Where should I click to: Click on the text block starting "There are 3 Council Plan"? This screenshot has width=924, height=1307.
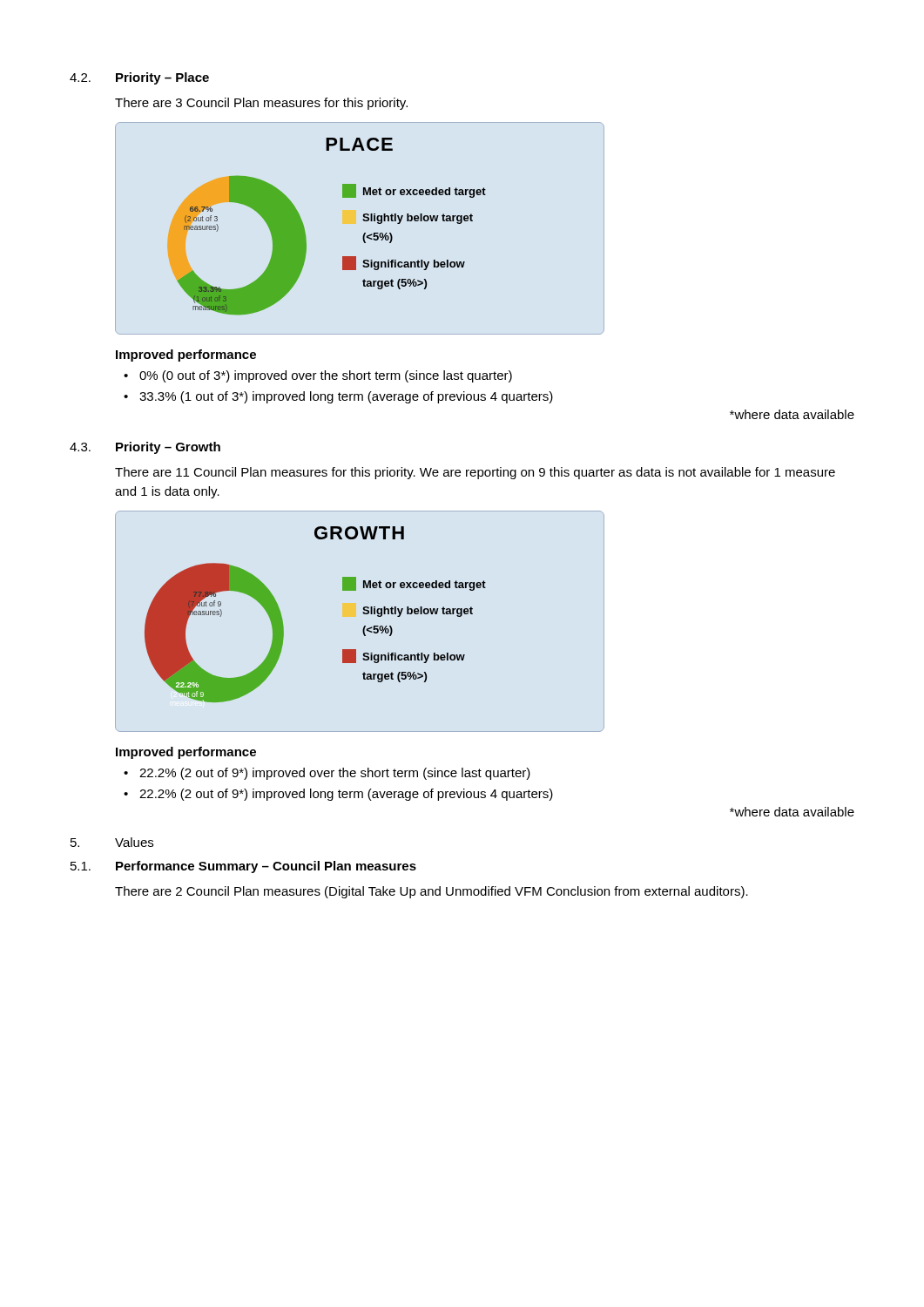[x=262, y=102]
